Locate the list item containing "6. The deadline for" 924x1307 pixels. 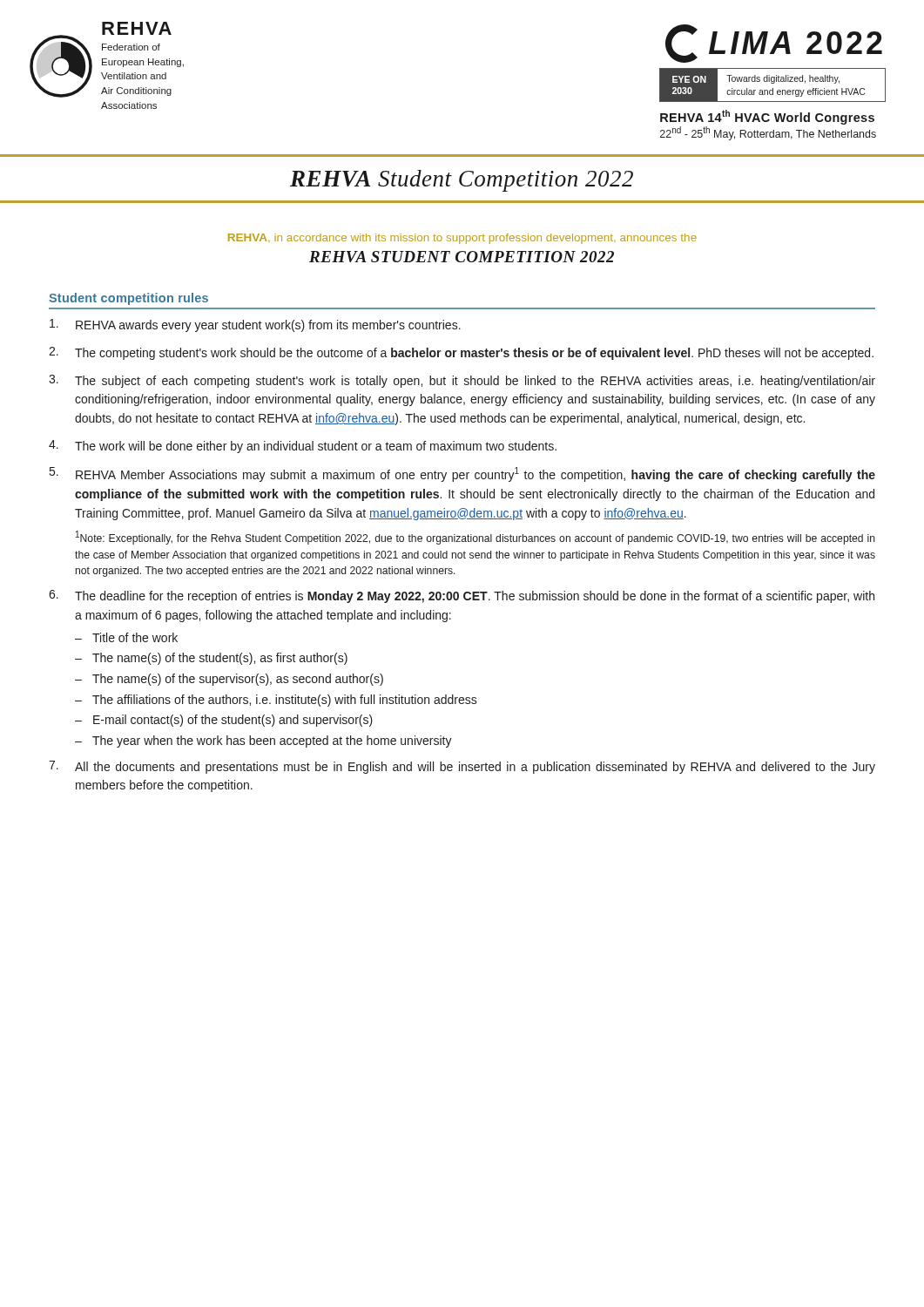point(462,596)
